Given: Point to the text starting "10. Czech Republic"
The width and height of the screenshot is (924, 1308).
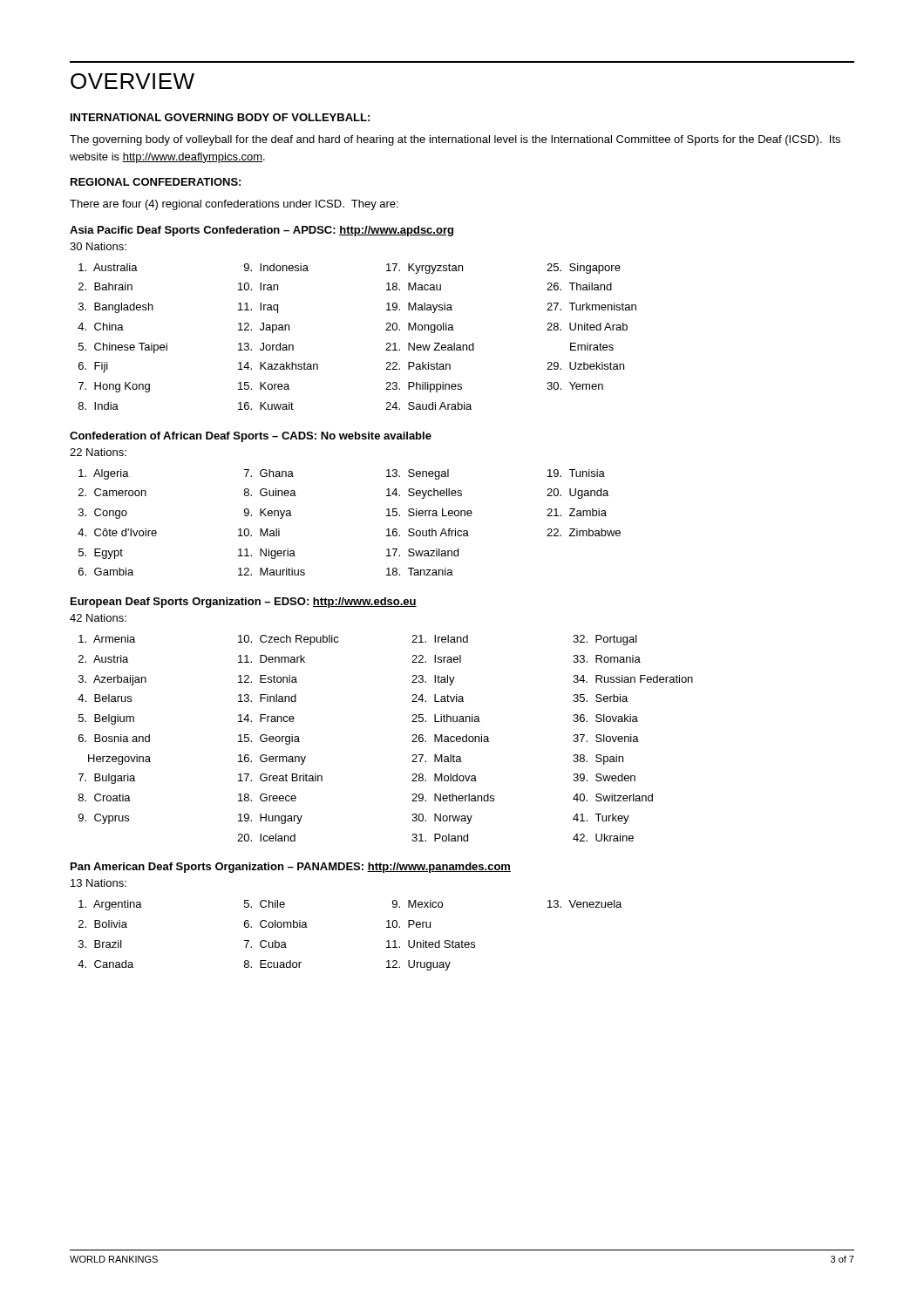Looking at the screenshot, I should pyautogui.click(x=287, y=639).
